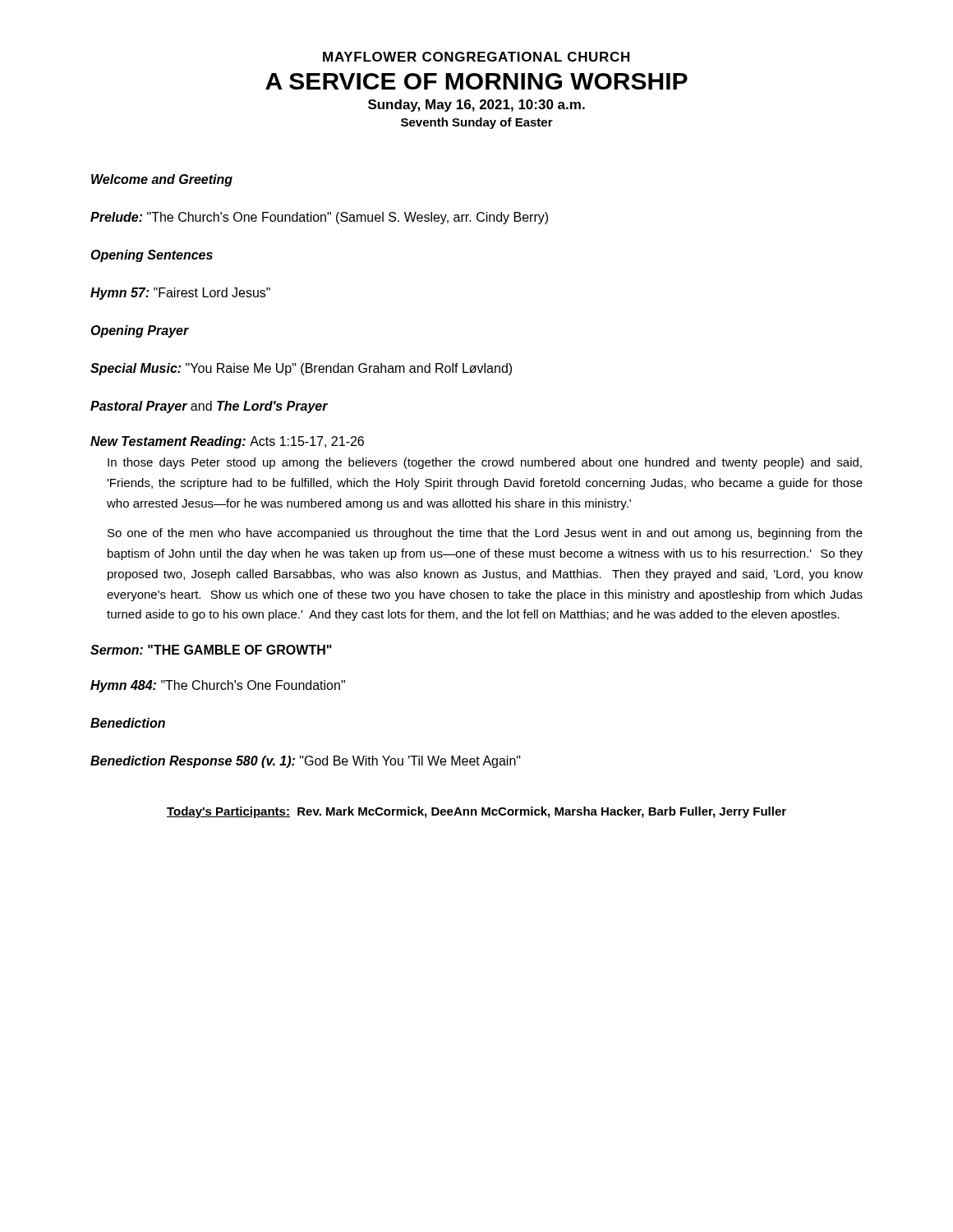953x1232 pixels.
Task: Select the element starting "Welcome and Greeting"
Action: point(161,179)
